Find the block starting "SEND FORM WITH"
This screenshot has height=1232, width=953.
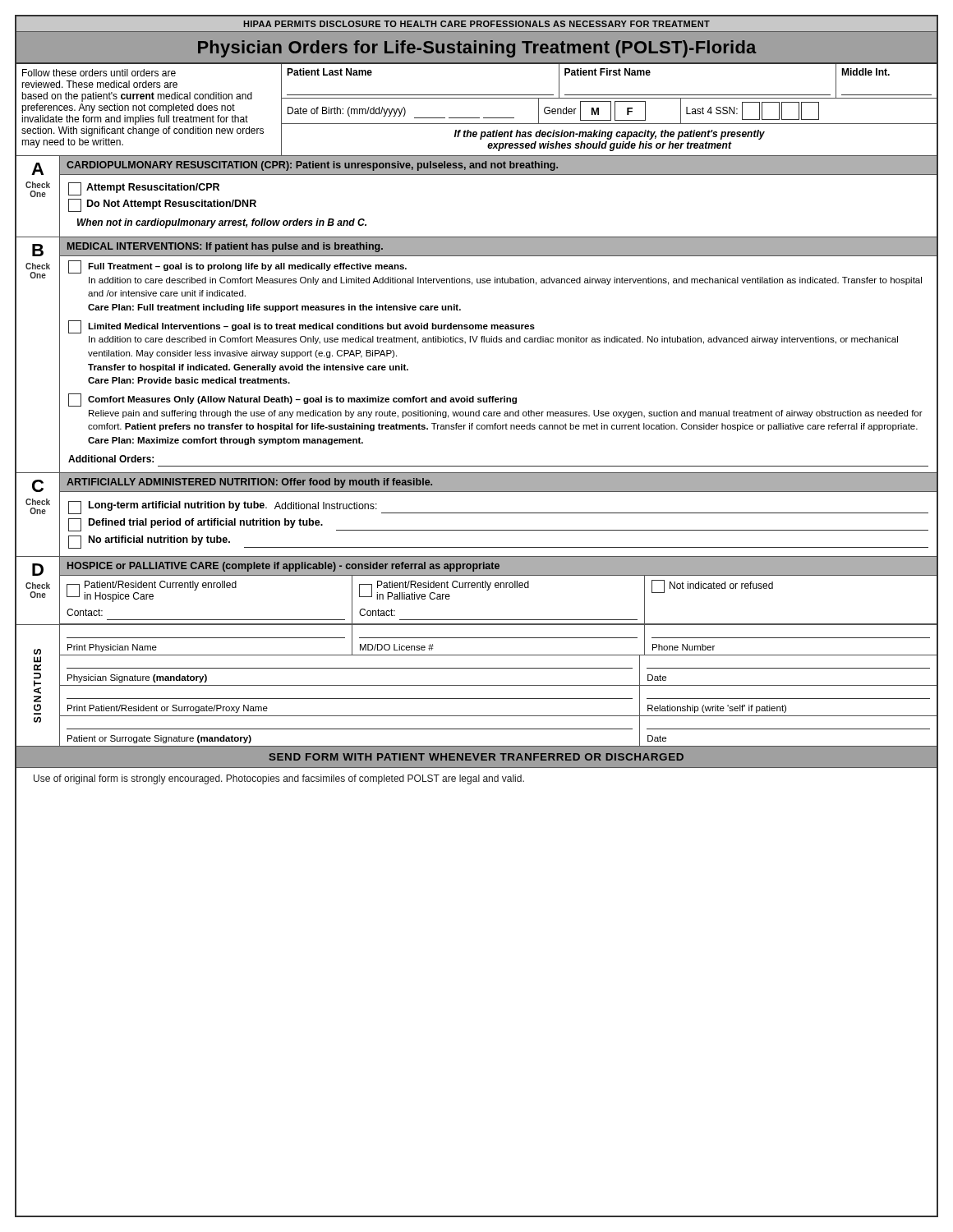pos(476,757)
